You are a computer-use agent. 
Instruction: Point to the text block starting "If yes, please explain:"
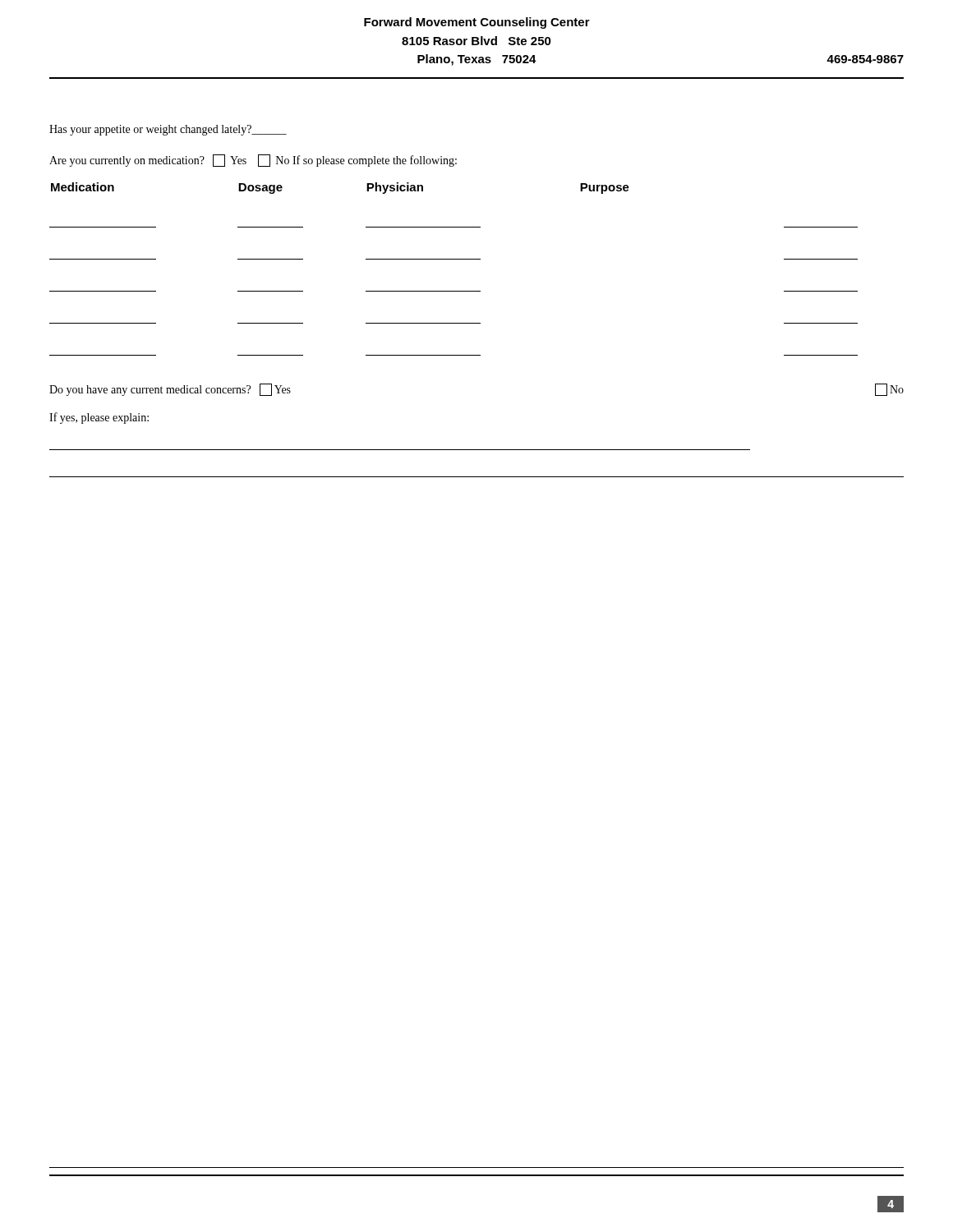tap(99, 418)
